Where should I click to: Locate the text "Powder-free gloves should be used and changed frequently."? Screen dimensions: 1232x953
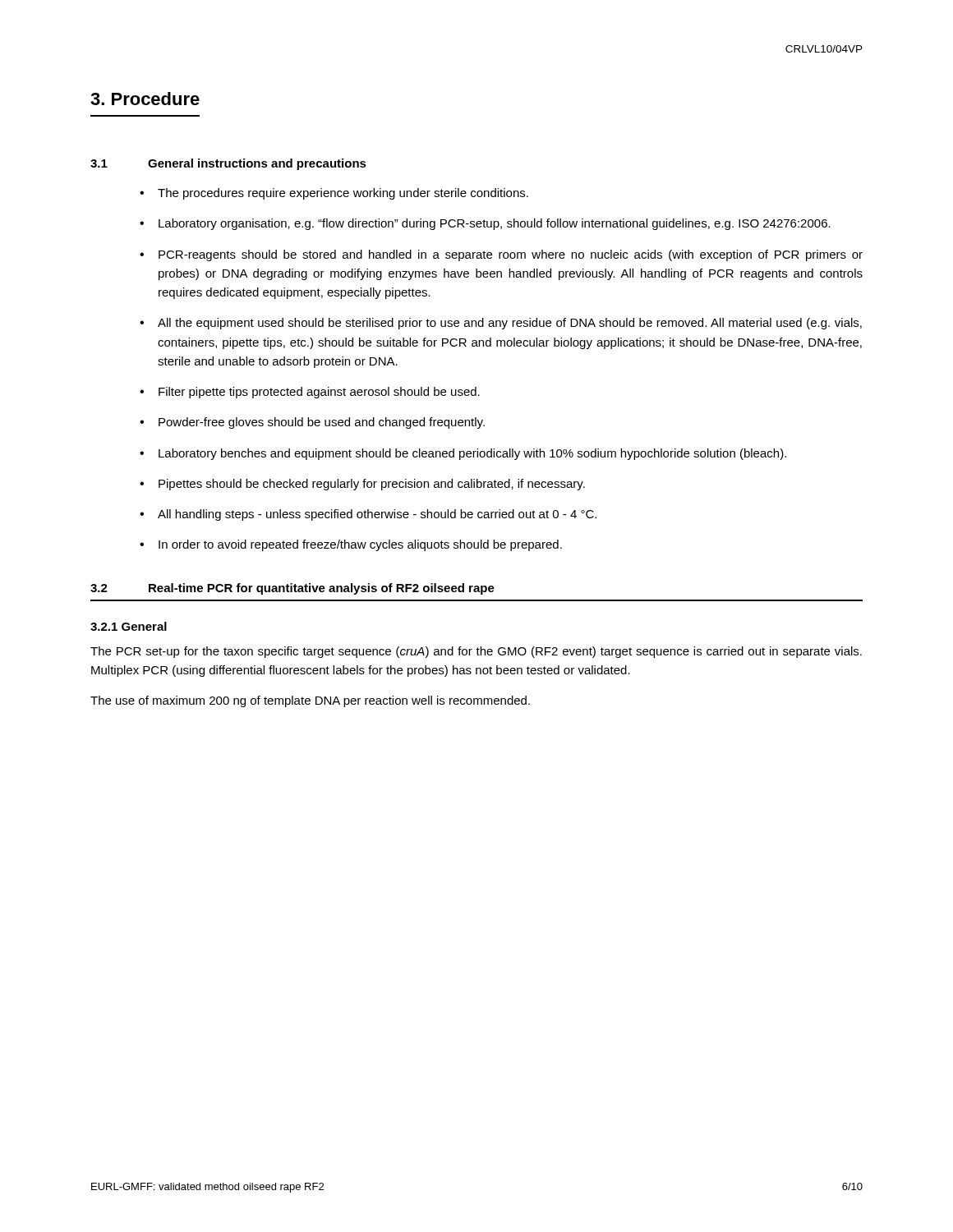(x=322, y=422)
